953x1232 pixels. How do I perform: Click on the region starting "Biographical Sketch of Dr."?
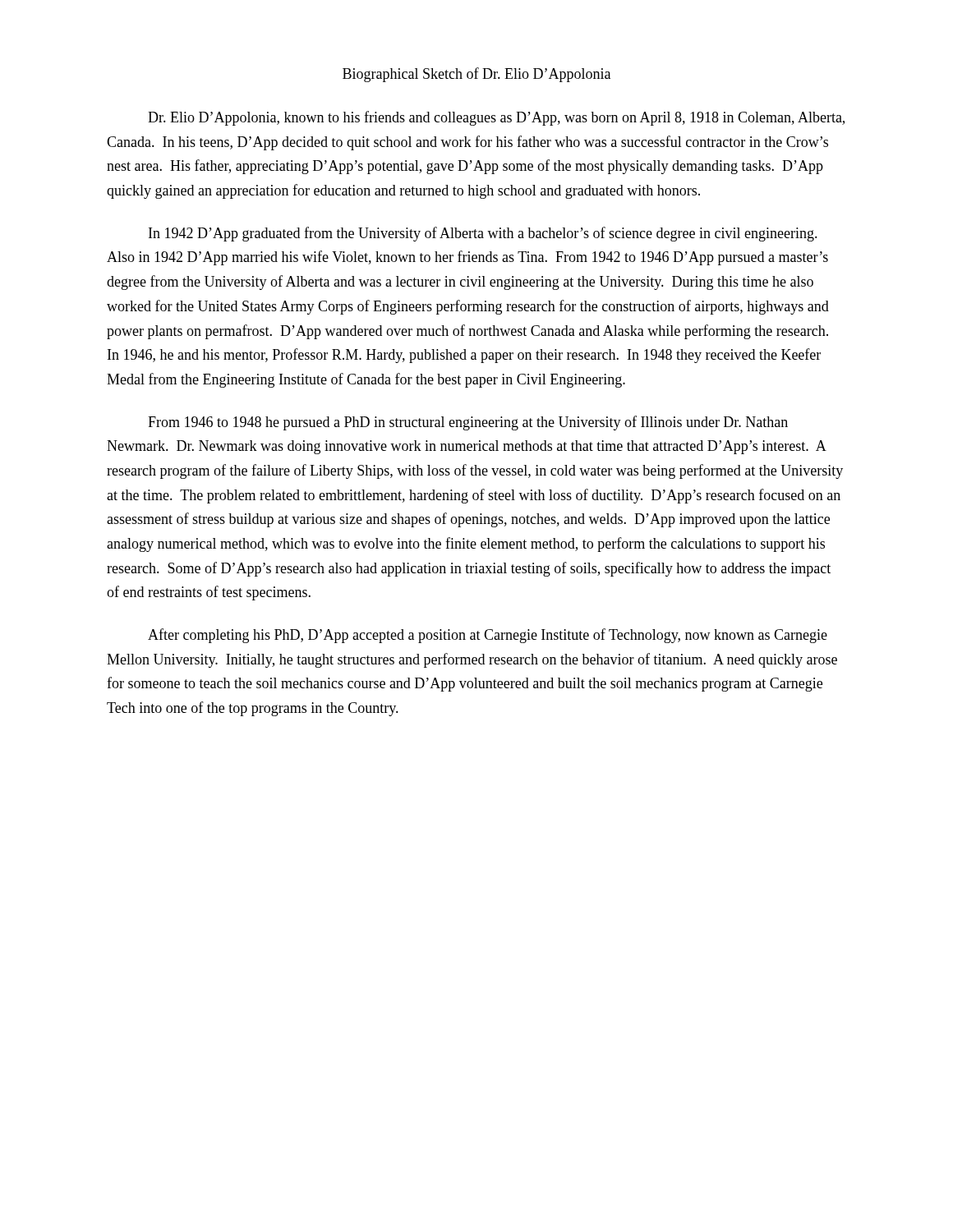coord(476,74)
